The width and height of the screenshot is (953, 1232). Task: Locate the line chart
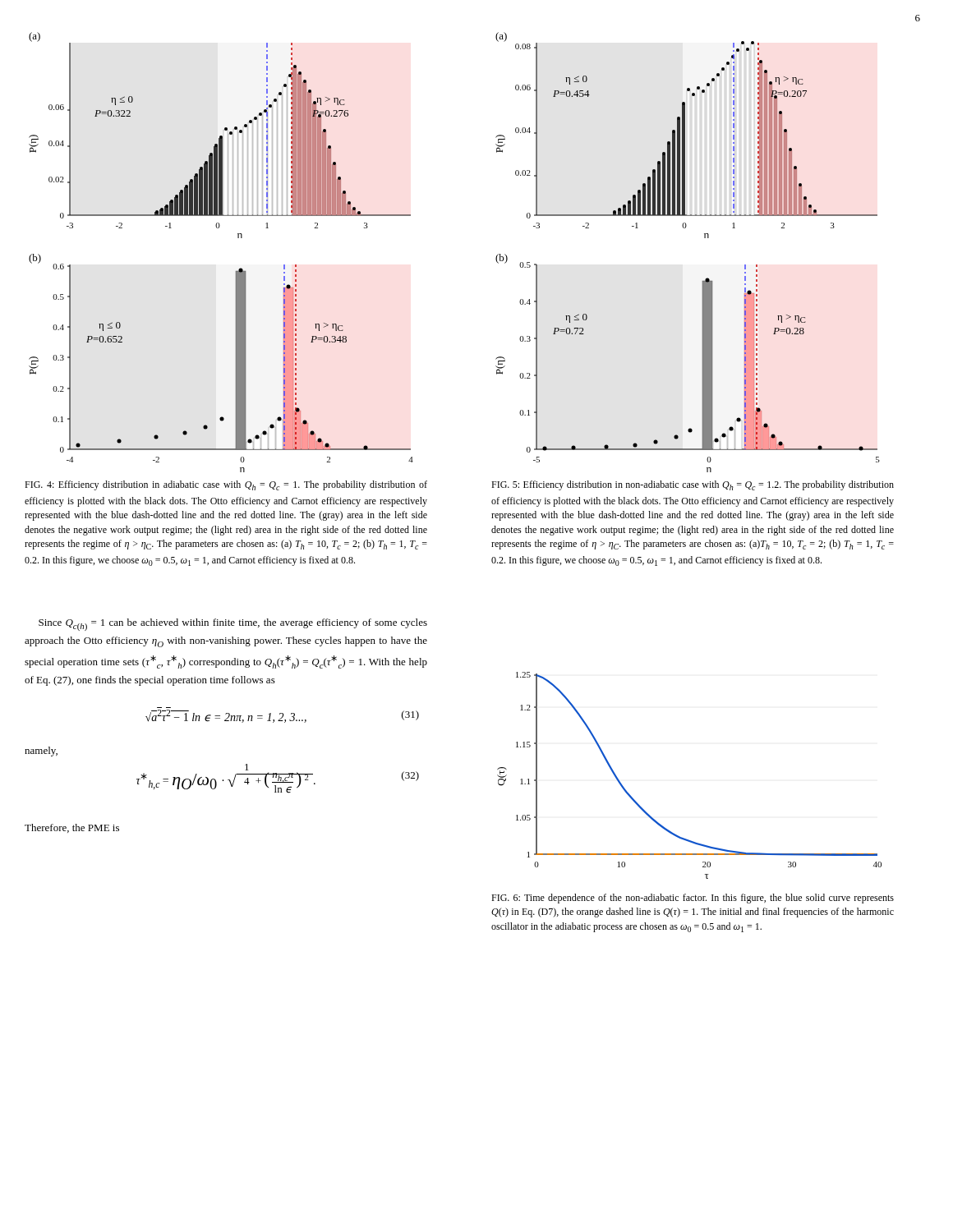click(693, 772)
